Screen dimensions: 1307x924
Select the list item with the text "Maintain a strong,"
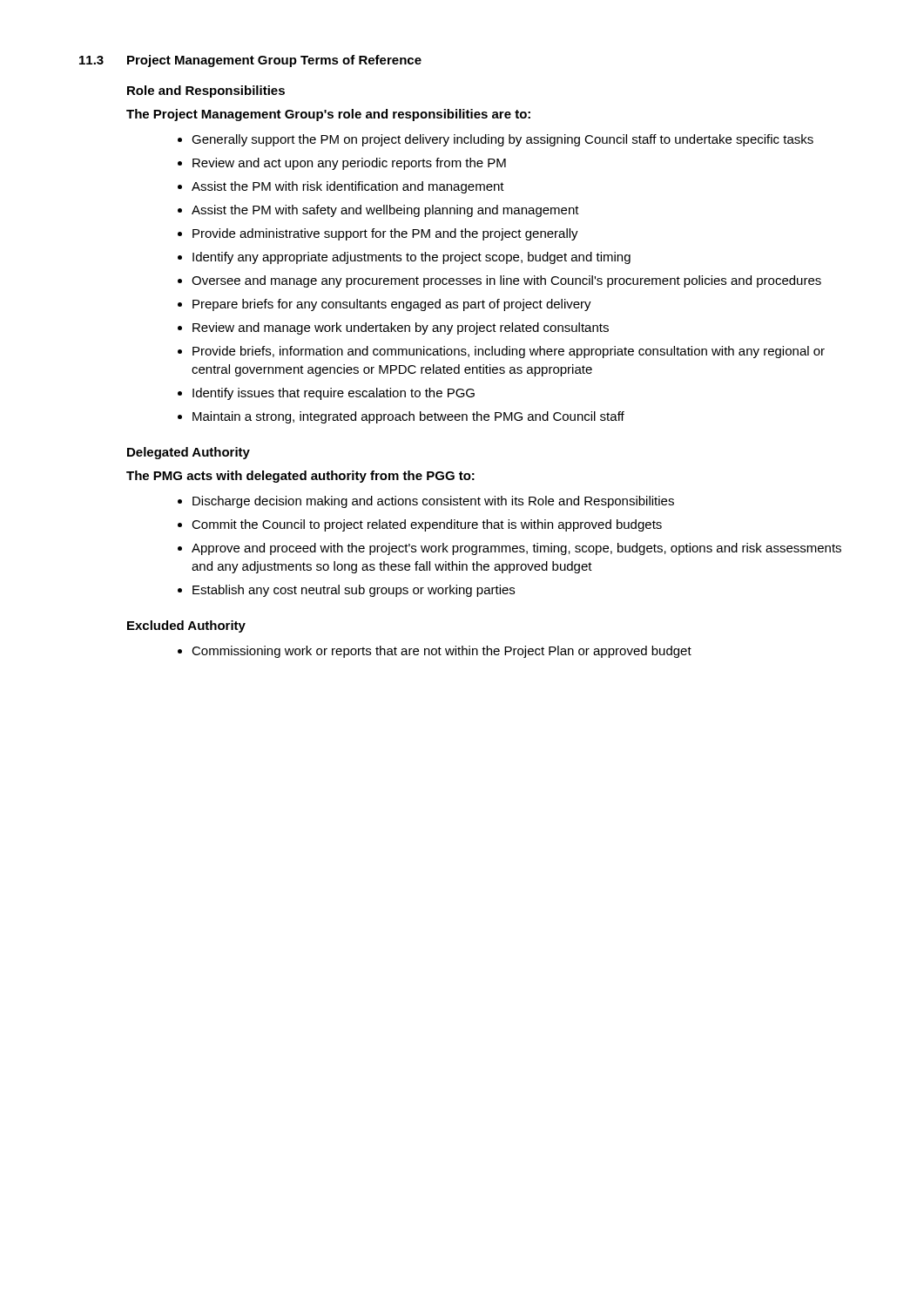pyautogui.click(x=408, y=416)
